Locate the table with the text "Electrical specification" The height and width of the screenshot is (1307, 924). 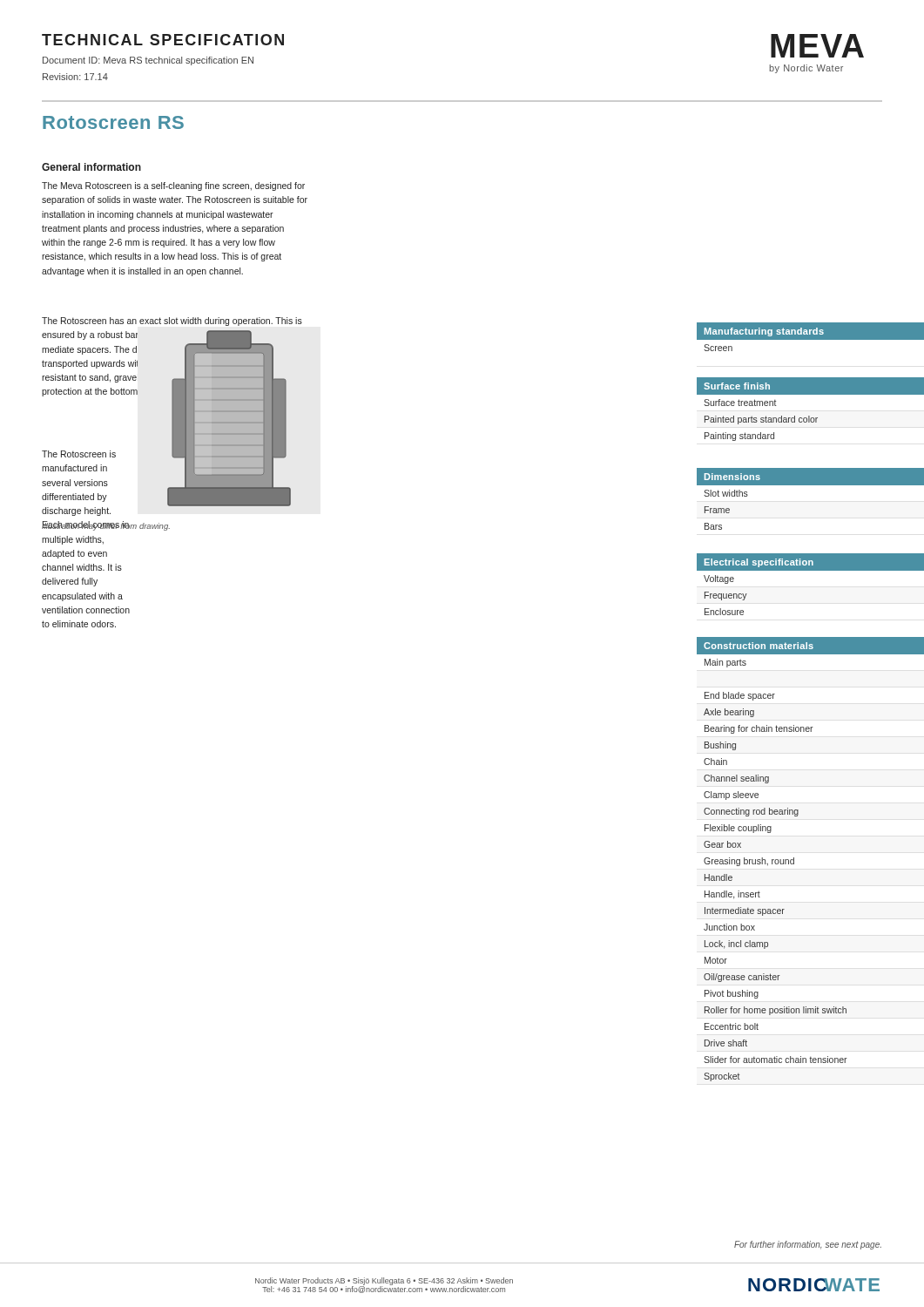[x=810, y=591]
